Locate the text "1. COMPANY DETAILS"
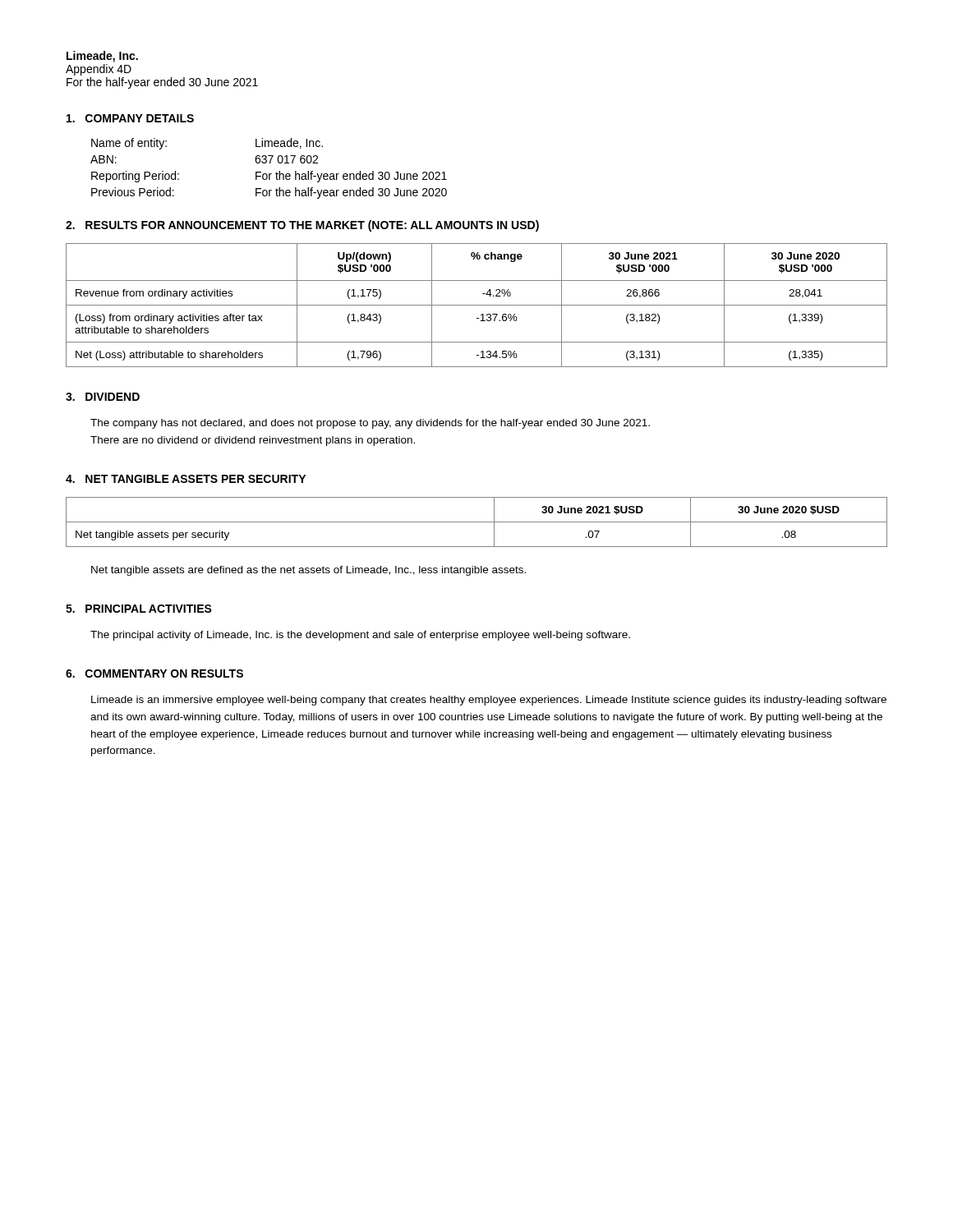The image size is (953, 1232). (130, 118)
